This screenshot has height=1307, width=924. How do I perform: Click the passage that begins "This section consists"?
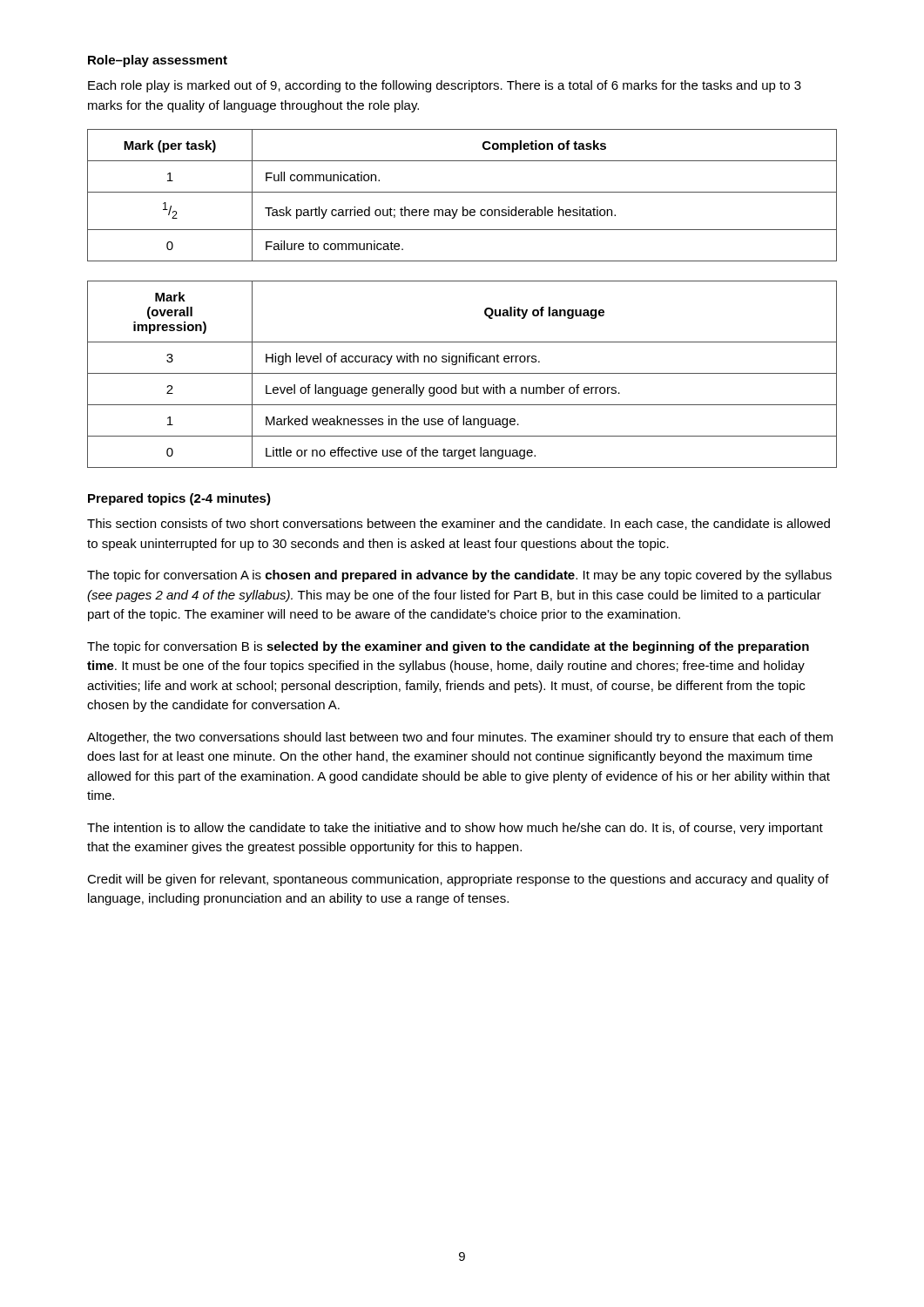pos(459,533)
